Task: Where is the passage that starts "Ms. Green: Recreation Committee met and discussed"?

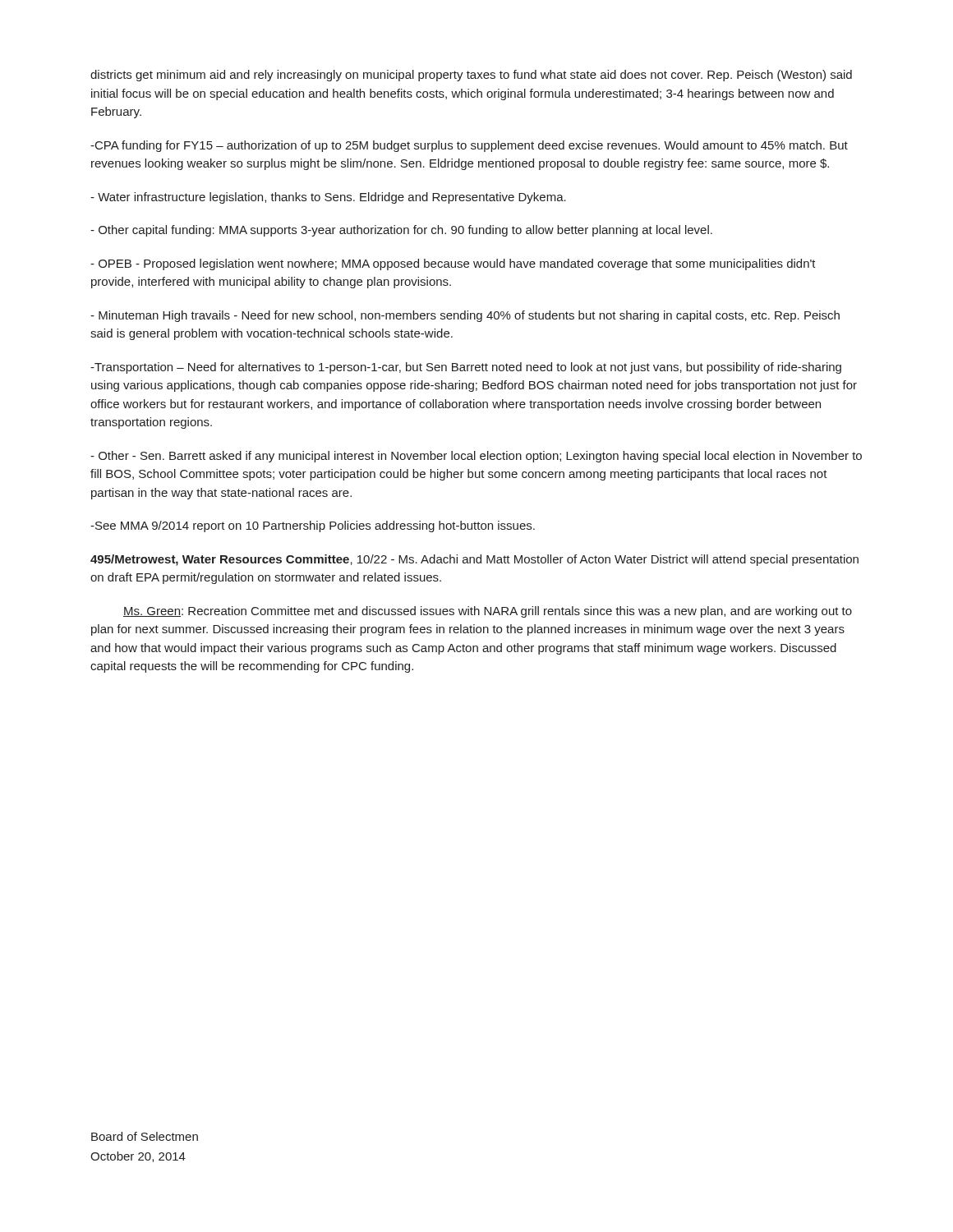Action: tap(471, 638)
